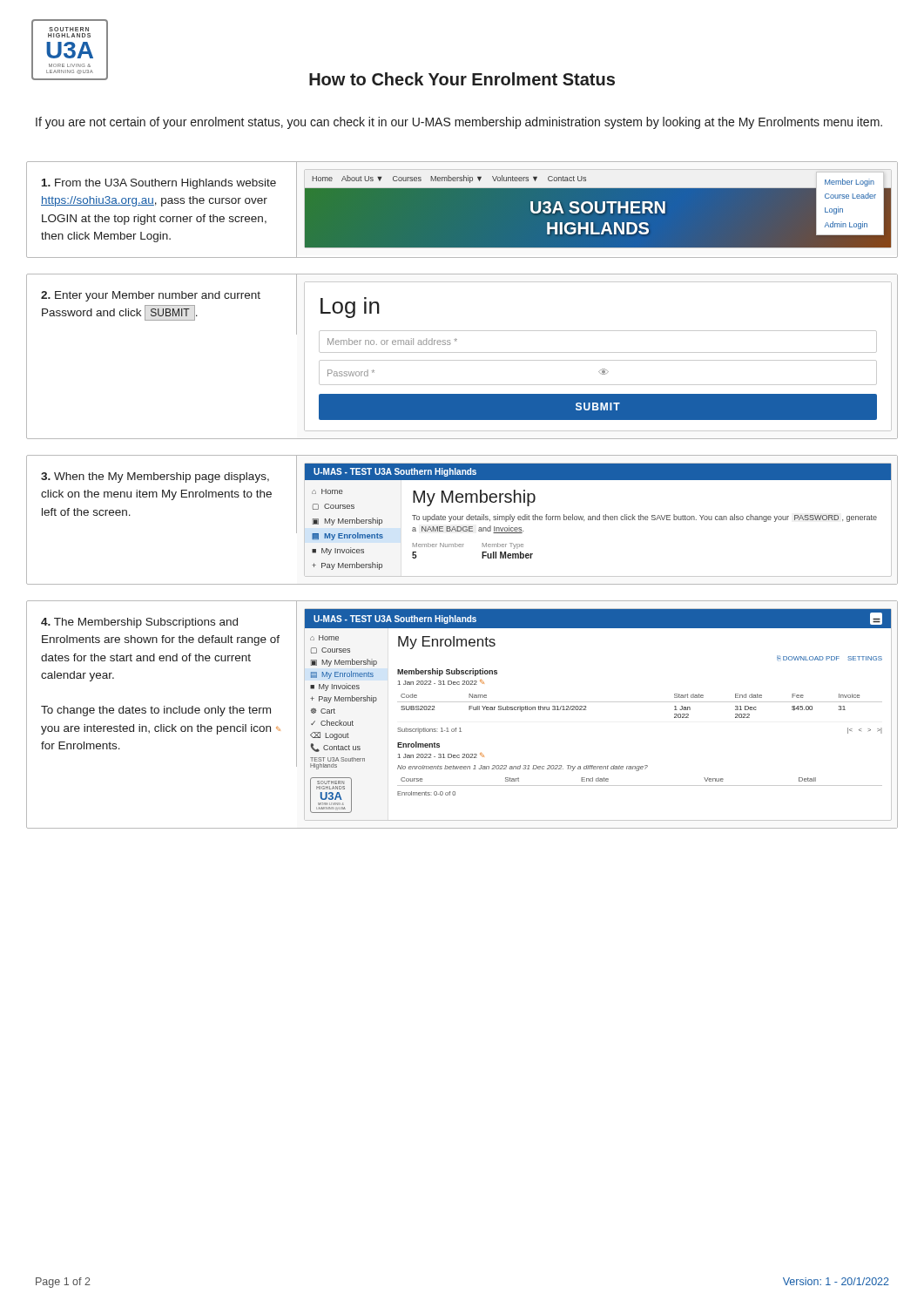Locate the block of text that opens with "If you are"
This screenshot has width=924, height=1307.
click(x=459, y=122)
